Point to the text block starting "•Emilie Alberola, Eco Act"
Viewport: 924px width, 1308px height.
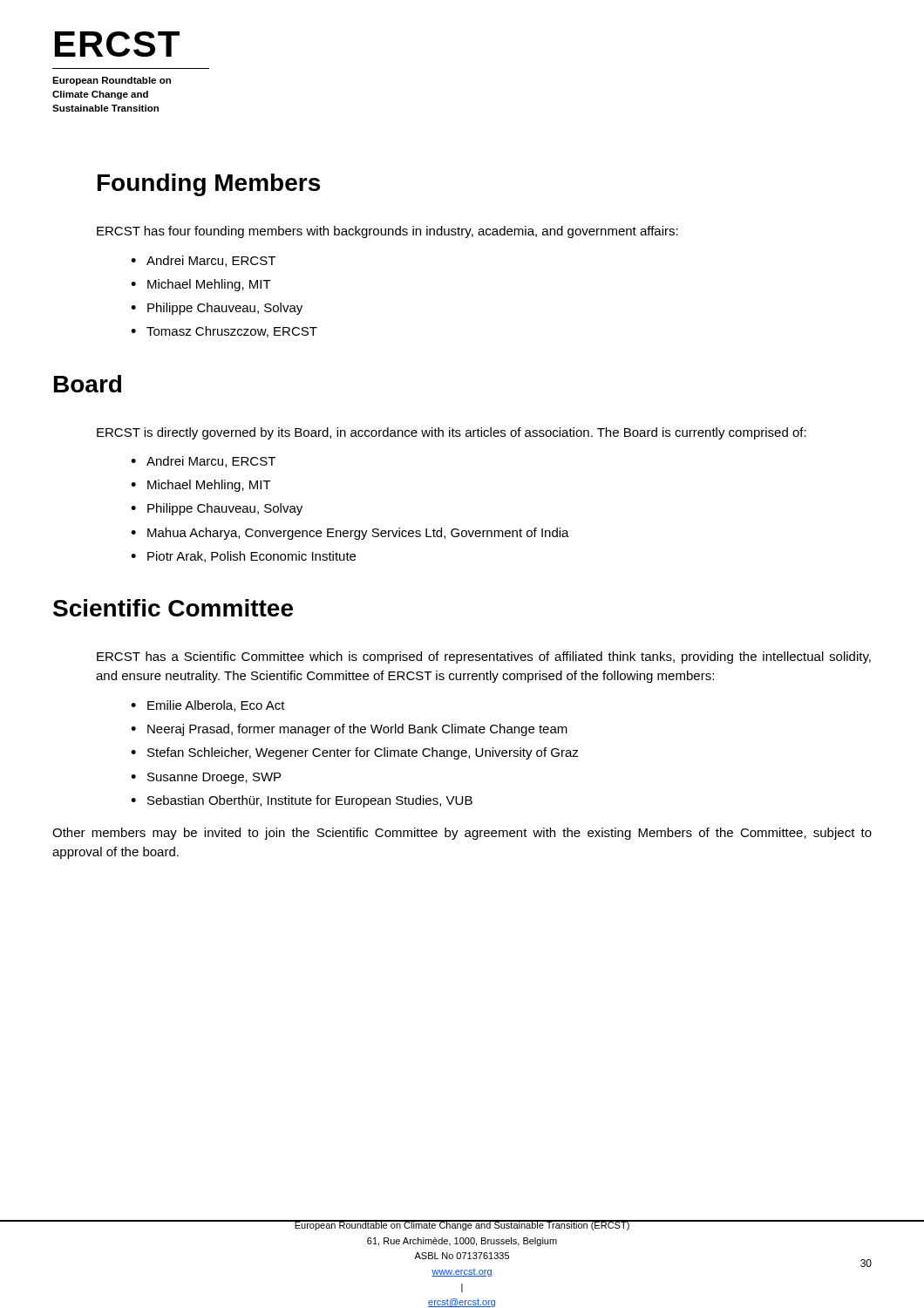click(208, 706)
